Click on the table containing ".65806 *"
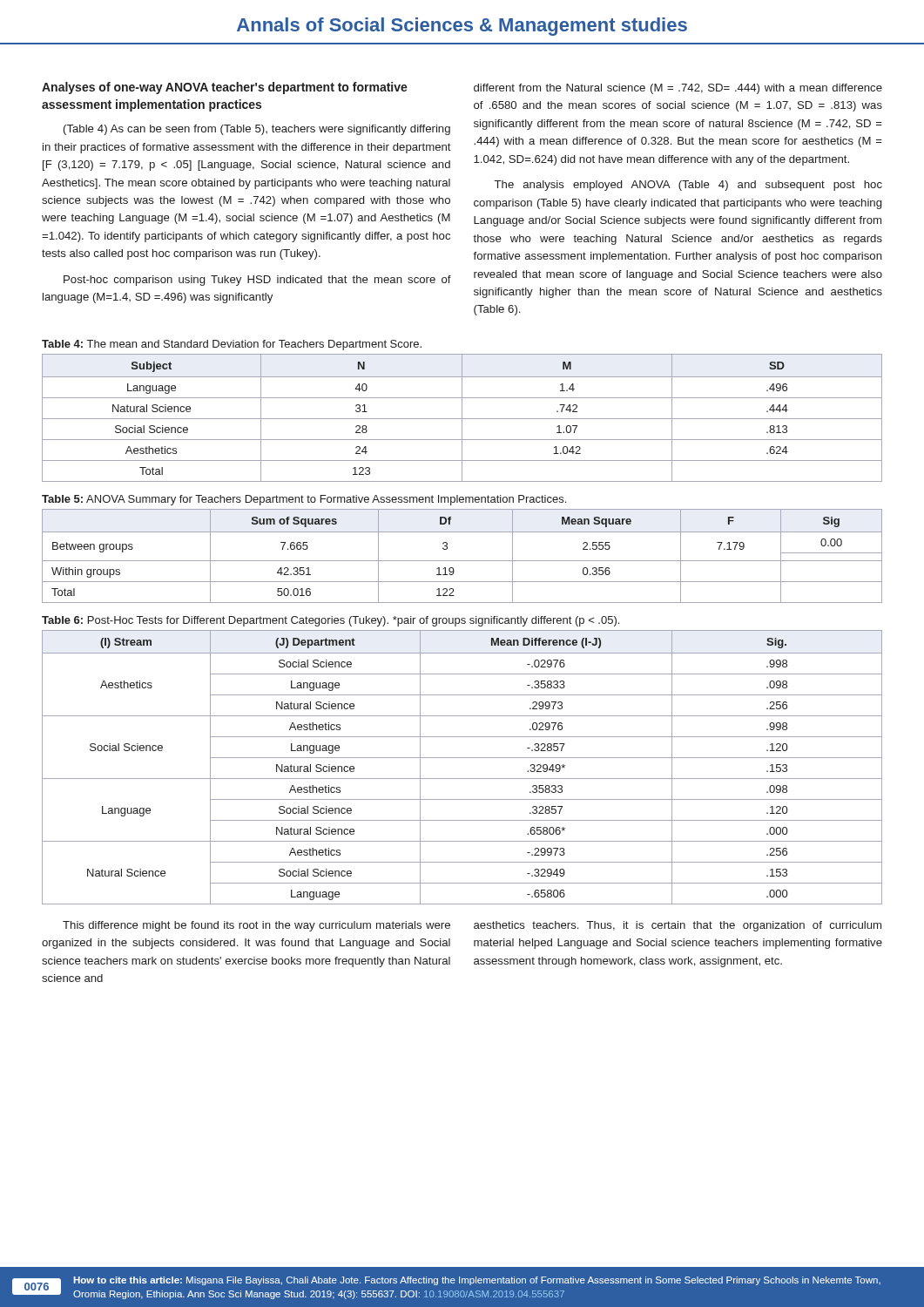Screen dimensions: 1307x924 [462, 767]
